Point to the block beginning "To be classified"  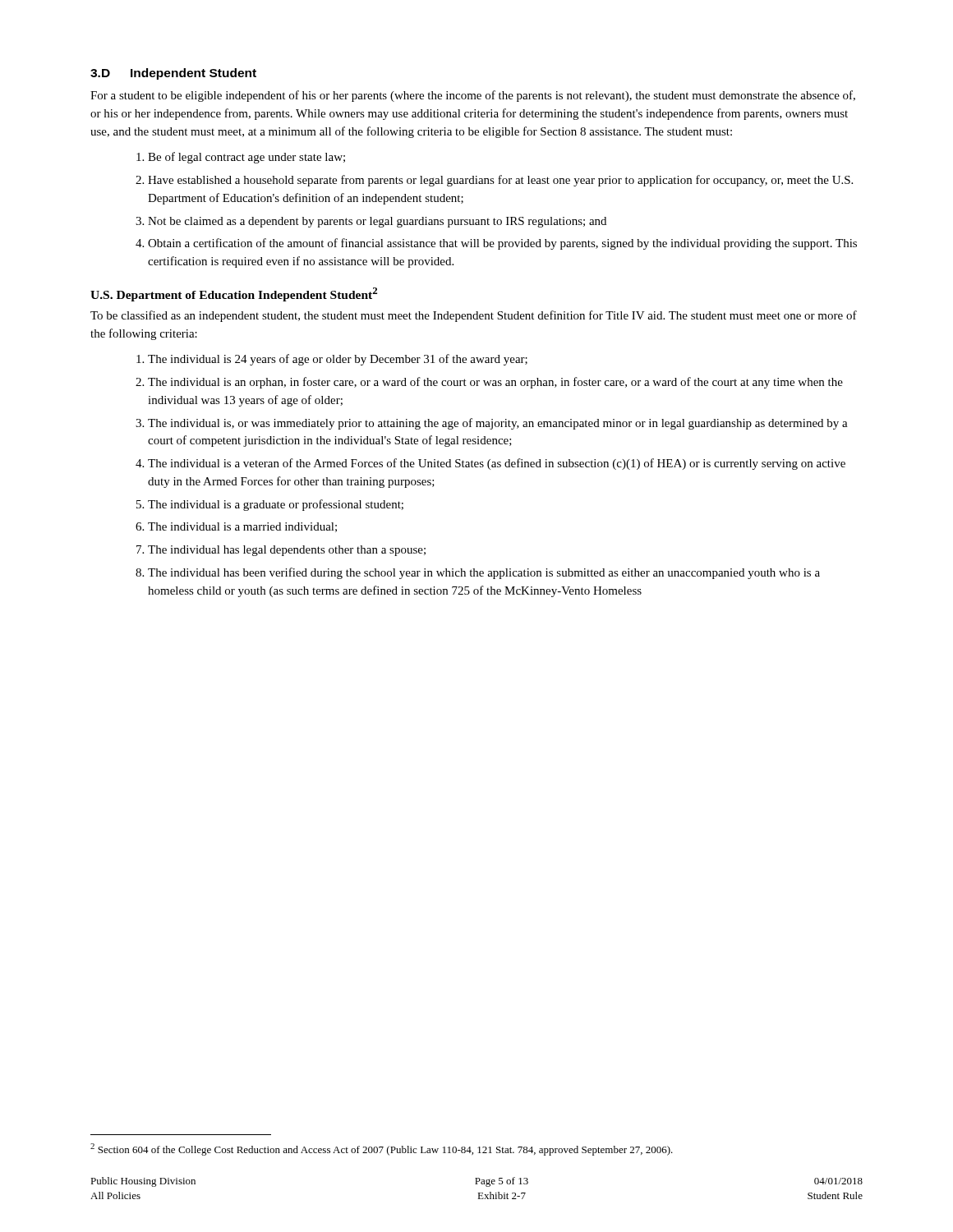473,324
